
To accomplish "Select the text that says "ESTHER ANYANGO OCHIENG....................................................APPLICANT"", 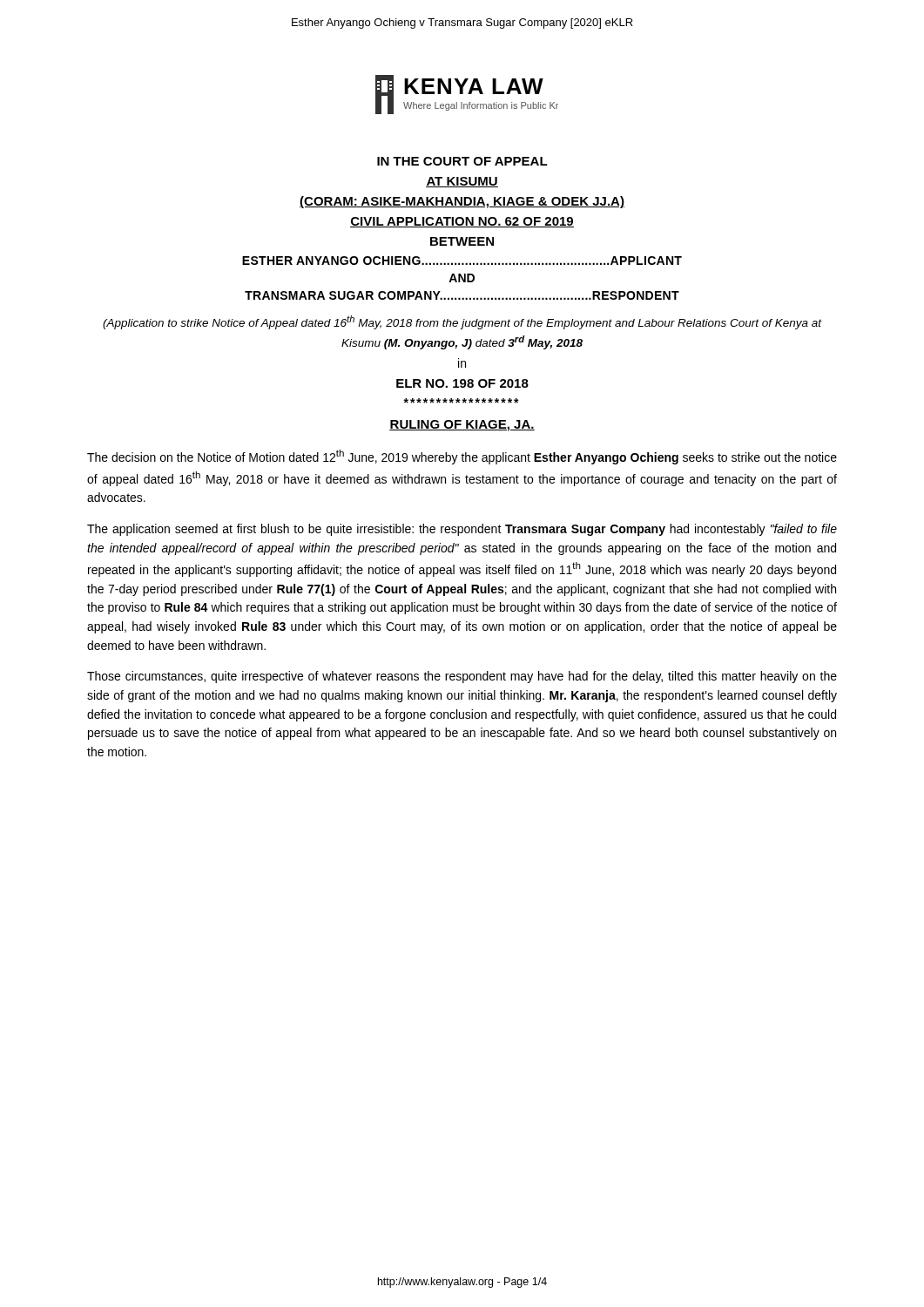I will coord(462,261).
